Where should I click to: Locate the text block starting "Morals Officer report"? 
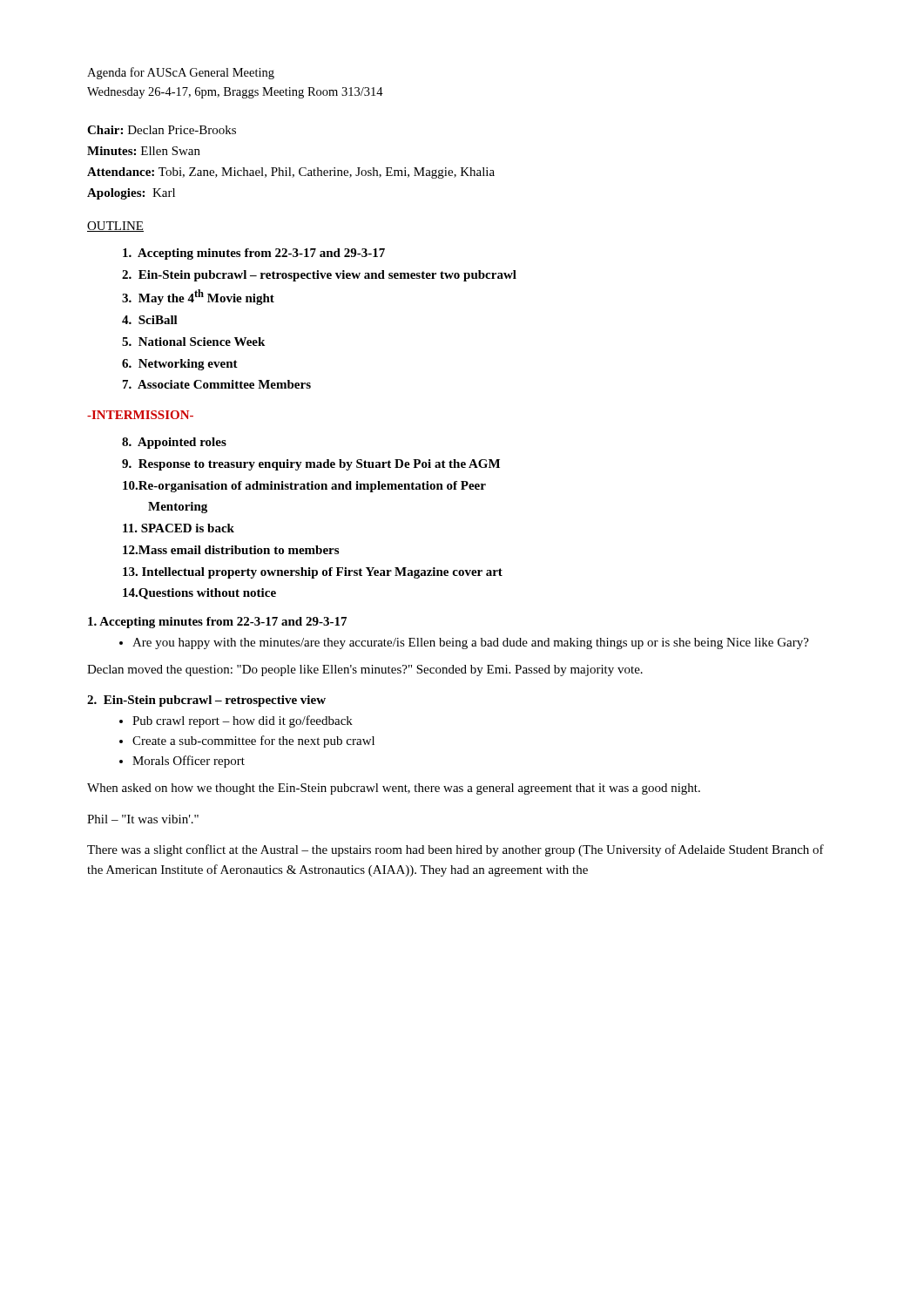[188, 761]
